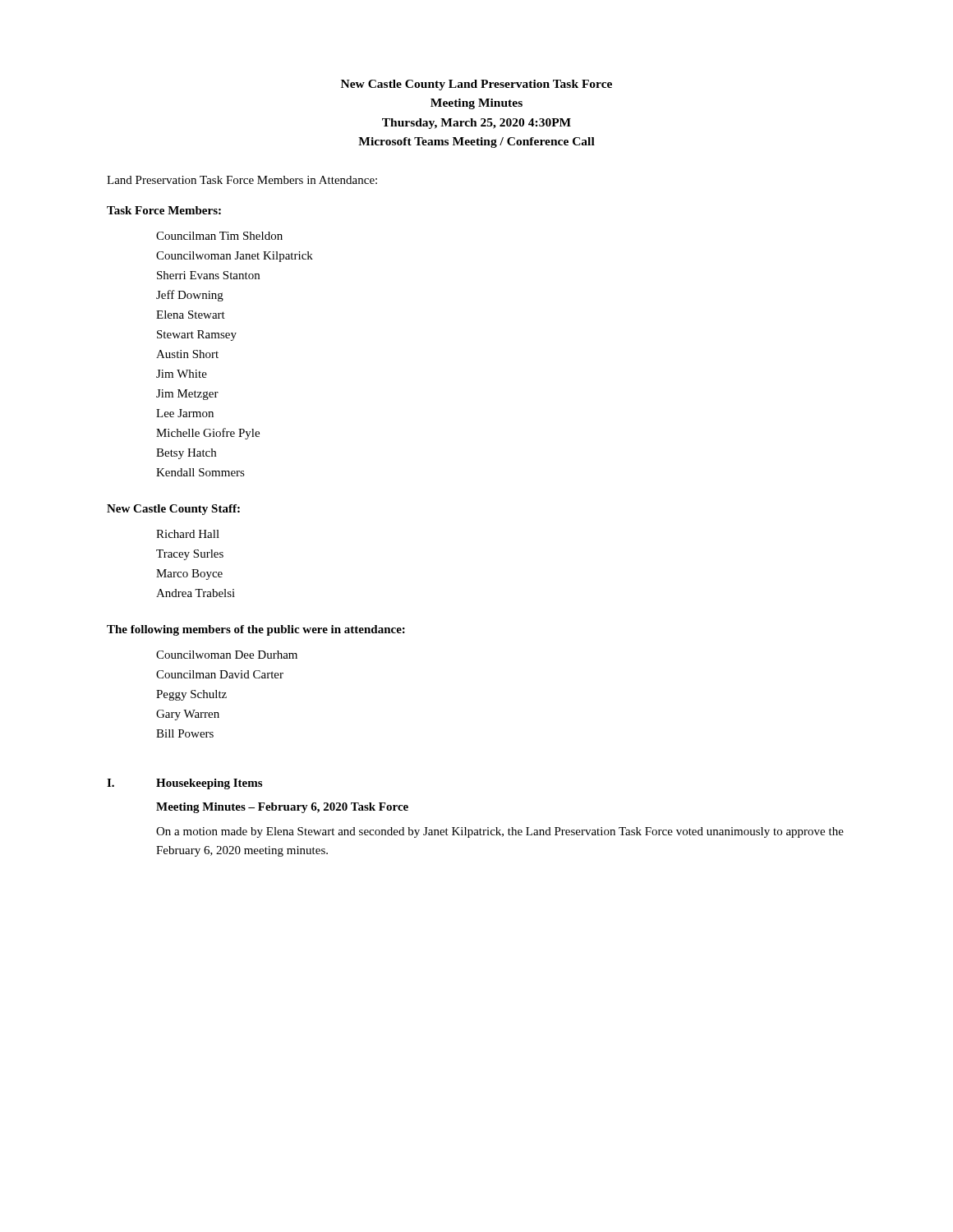Image resolution: width=953 pixels, height=1232 pixels.
Task: Navigate to the passage starting "Jim Metzger"
Action: click(x=187, y=393)
